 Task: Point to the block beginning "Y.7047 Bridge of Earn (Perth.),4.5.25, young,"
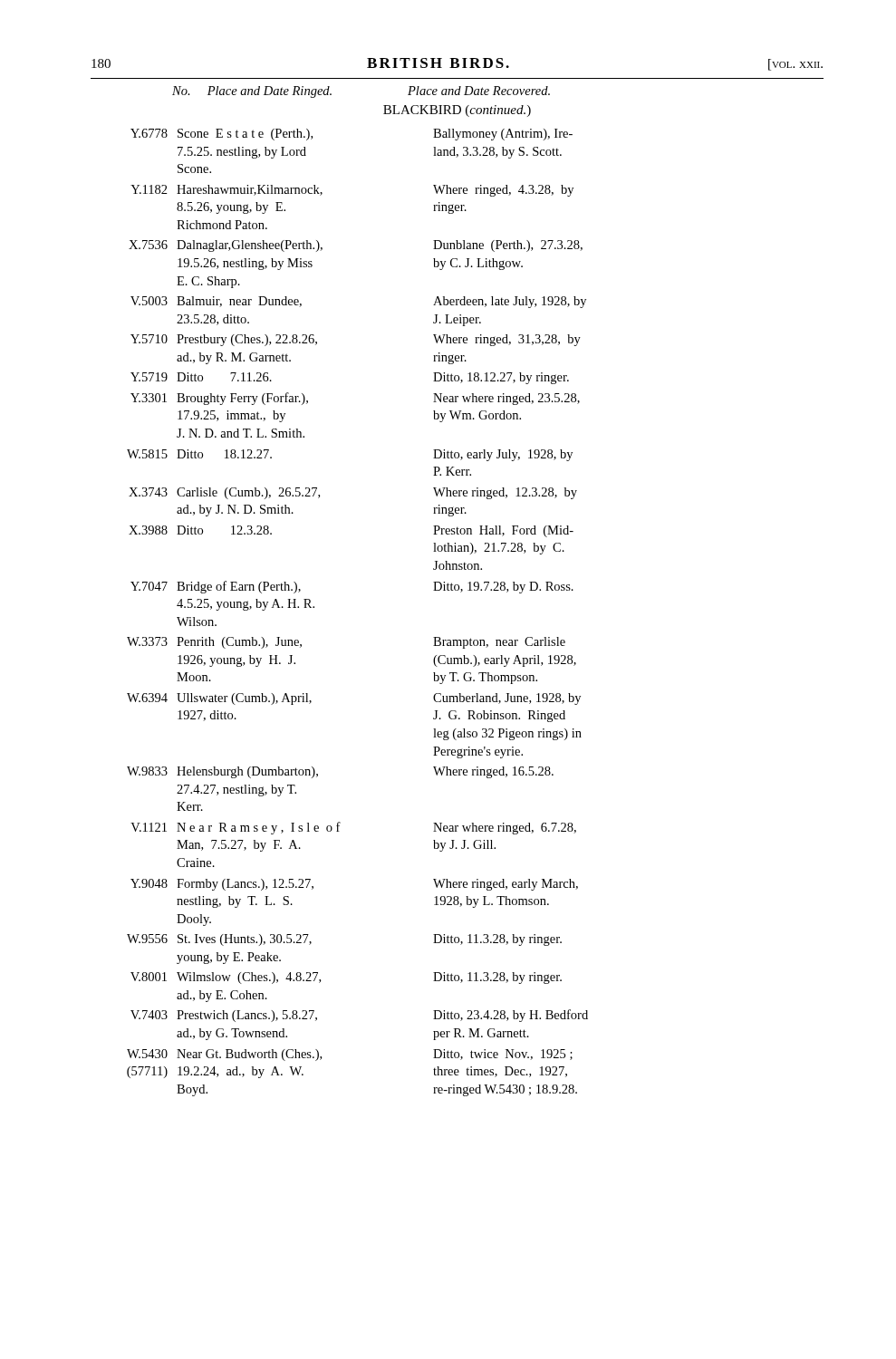(x=217, y=587)
